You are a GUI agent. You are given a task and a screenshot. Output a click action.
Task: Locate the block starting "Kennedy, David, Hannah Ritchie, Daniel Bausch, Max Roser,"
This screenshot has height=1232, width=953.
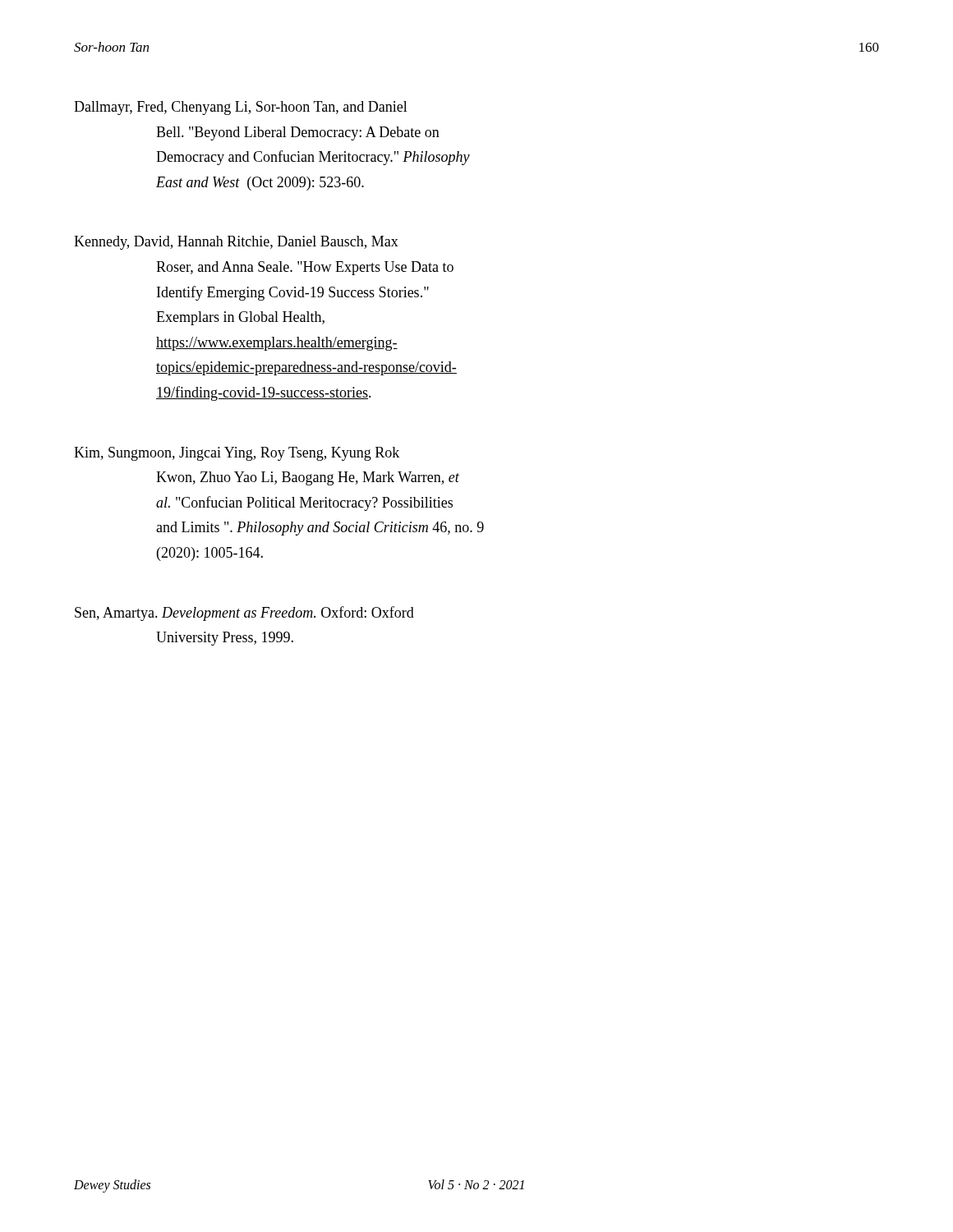tap(236, 243)
